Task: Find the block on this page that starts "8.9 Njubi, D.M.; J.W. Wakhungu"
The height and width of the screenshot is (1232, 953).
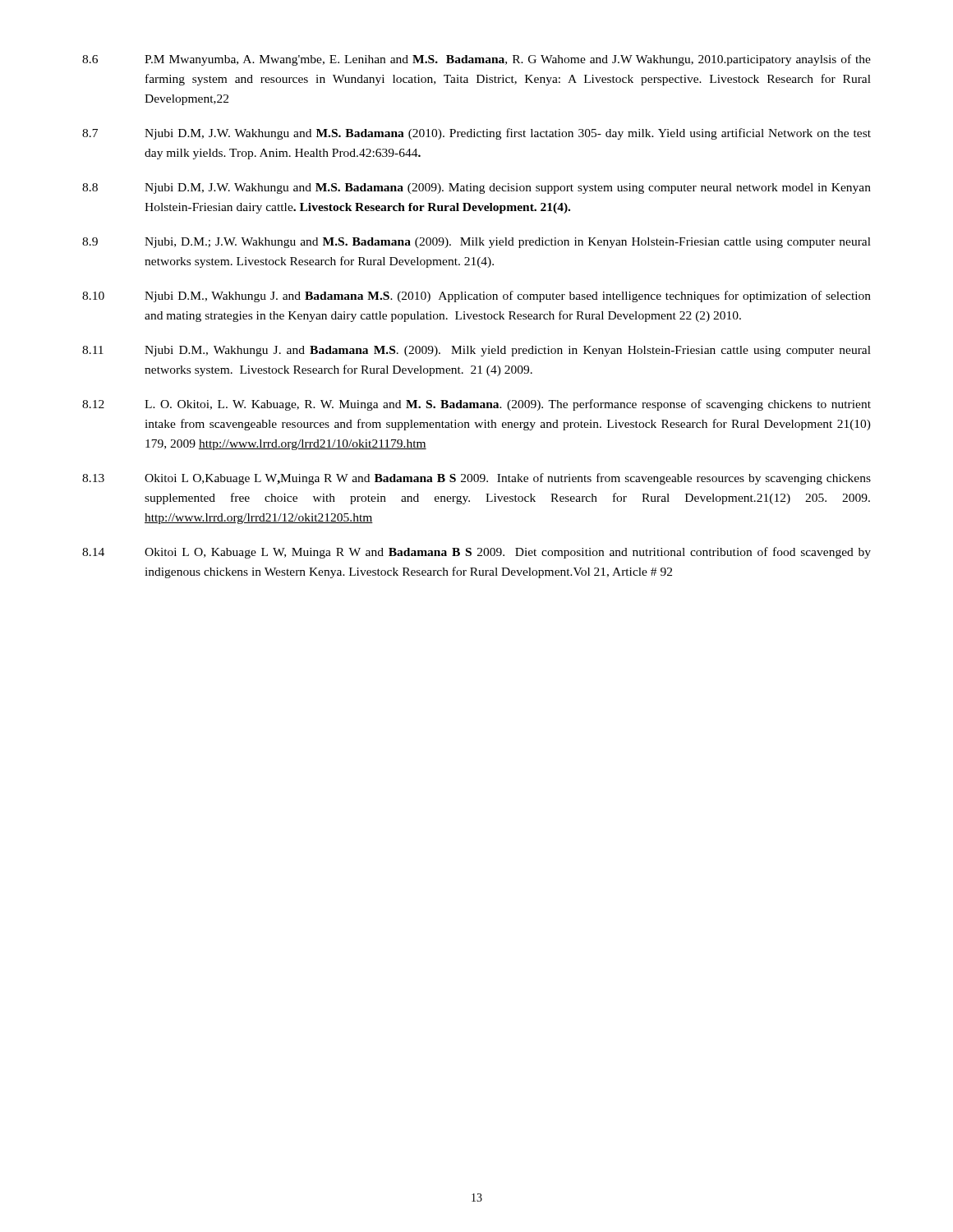Action: 476,251
